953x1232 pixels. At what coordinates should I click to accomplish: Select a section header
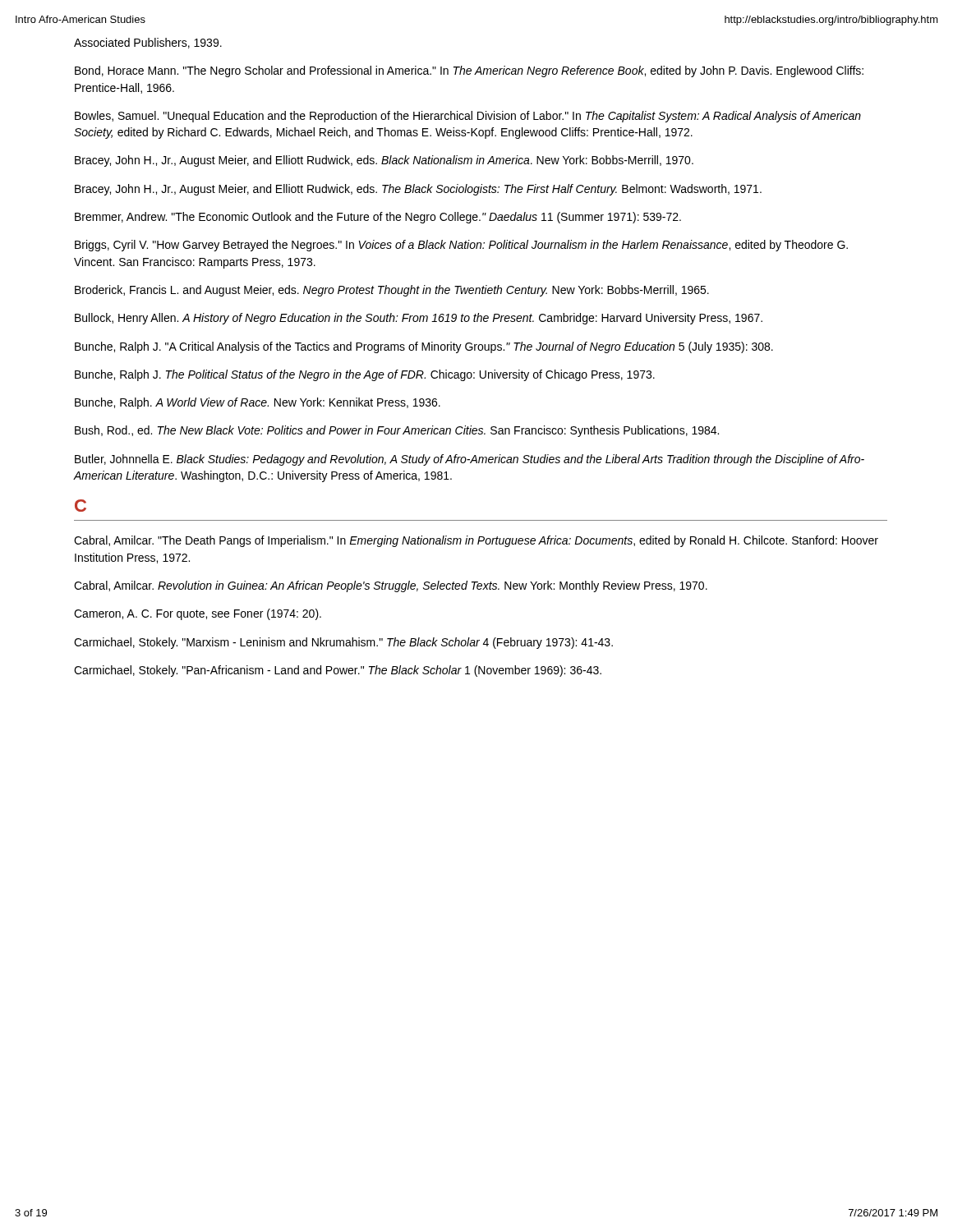(80, 506)
